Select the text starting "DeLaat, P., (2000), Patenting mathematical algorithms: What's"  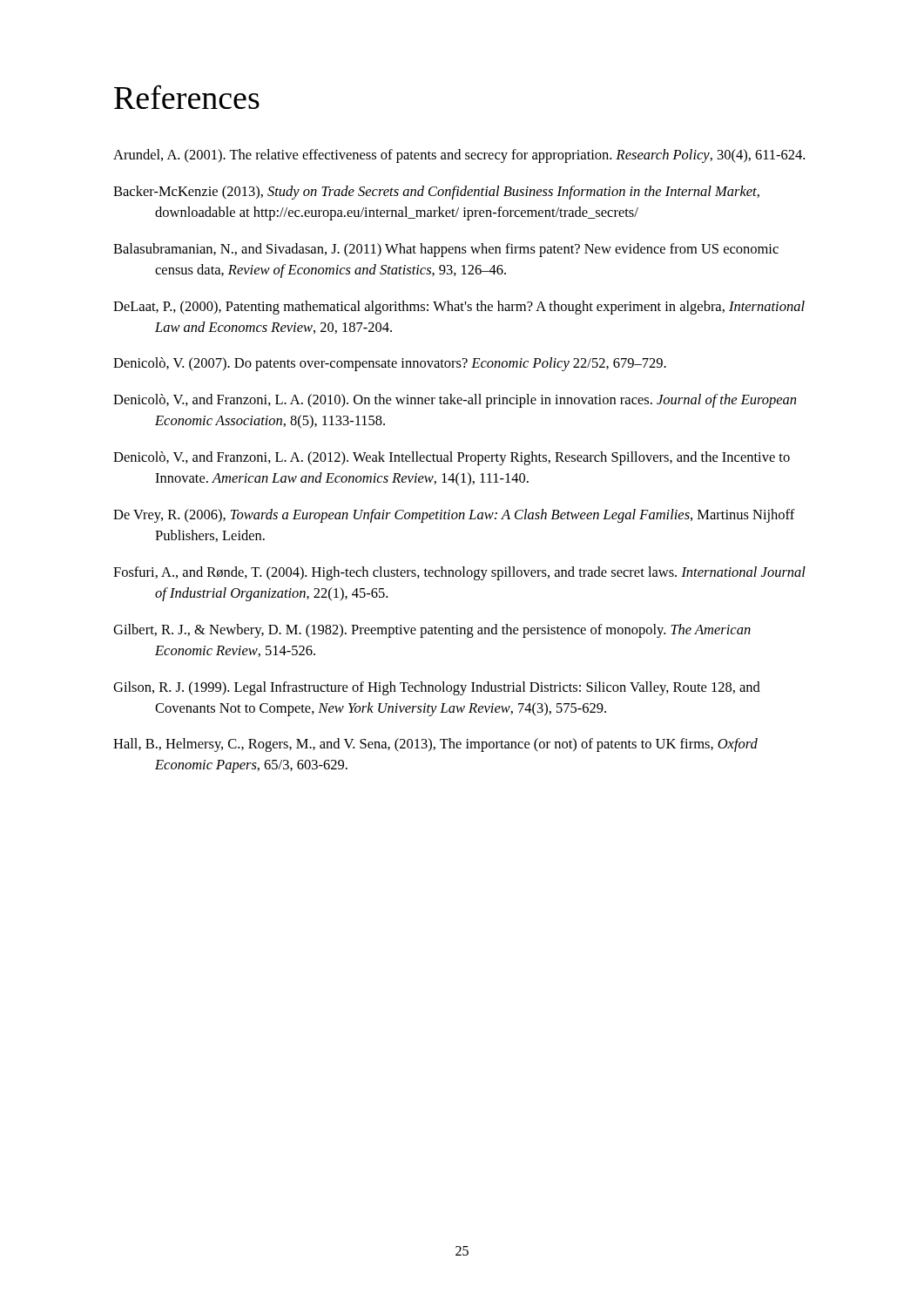coord(459,316)
